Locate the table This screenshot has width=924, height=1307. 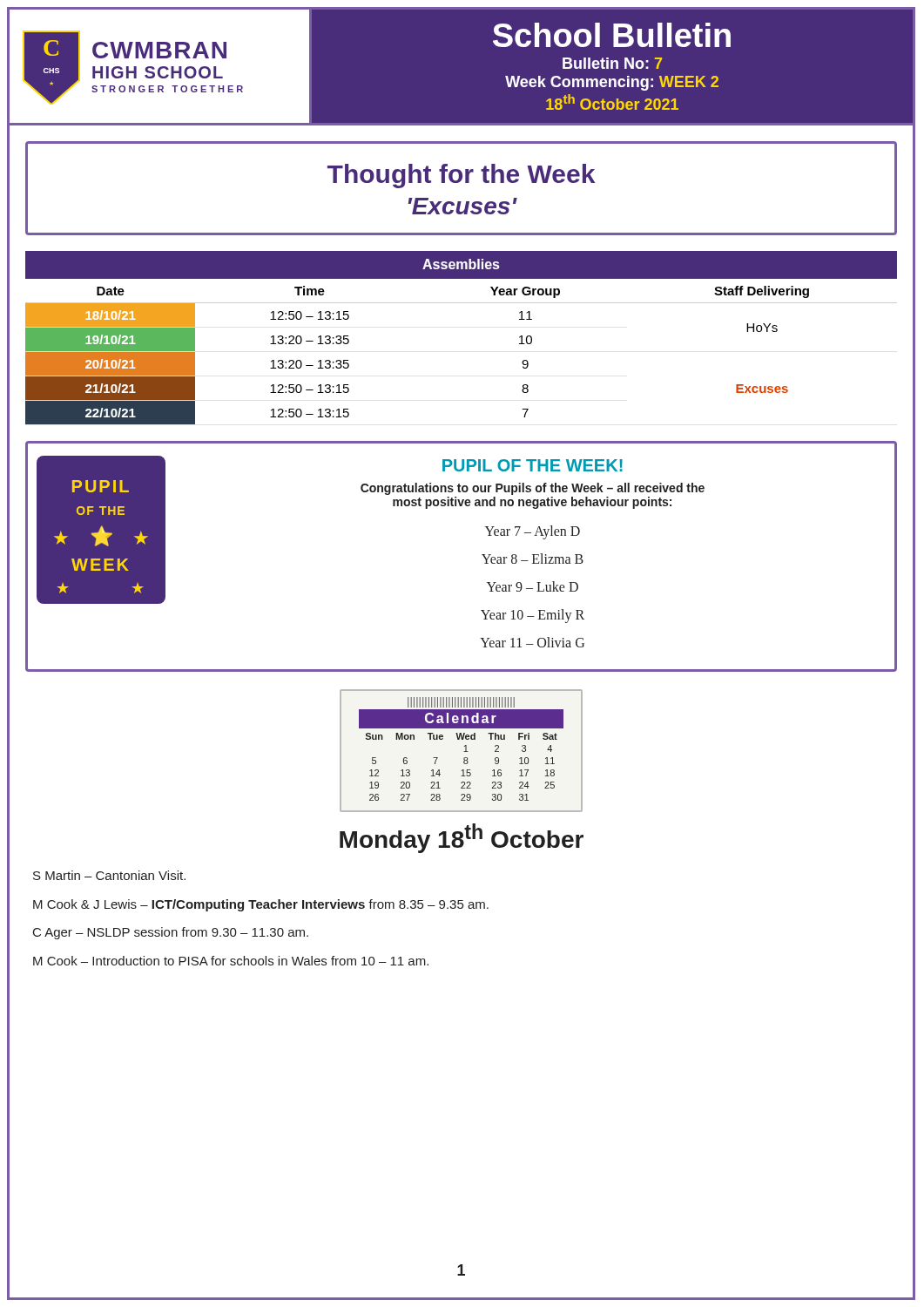461,338
